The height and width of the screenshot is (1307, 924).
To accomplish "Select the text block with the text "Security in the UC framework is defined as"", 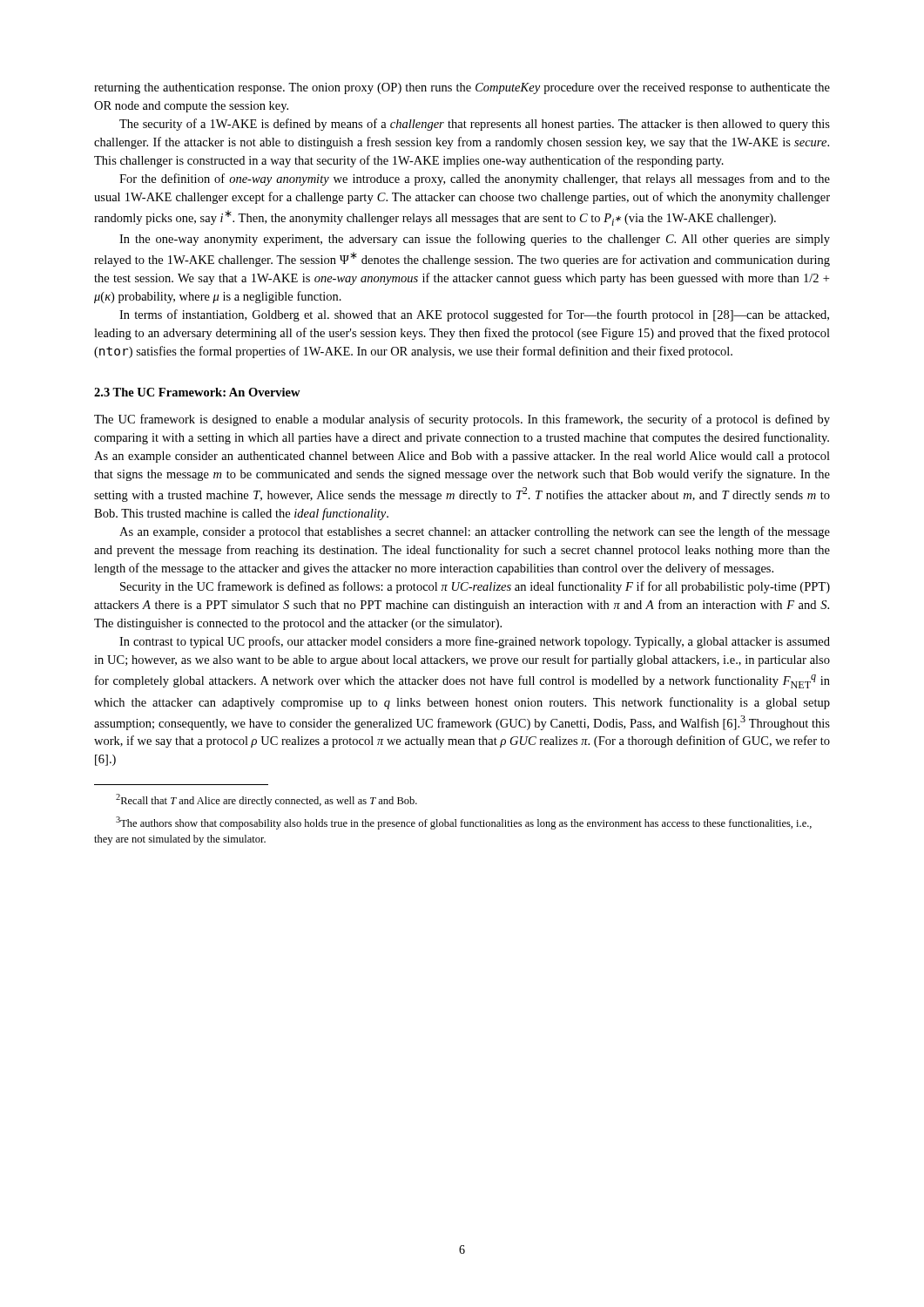I will point(462,605).
